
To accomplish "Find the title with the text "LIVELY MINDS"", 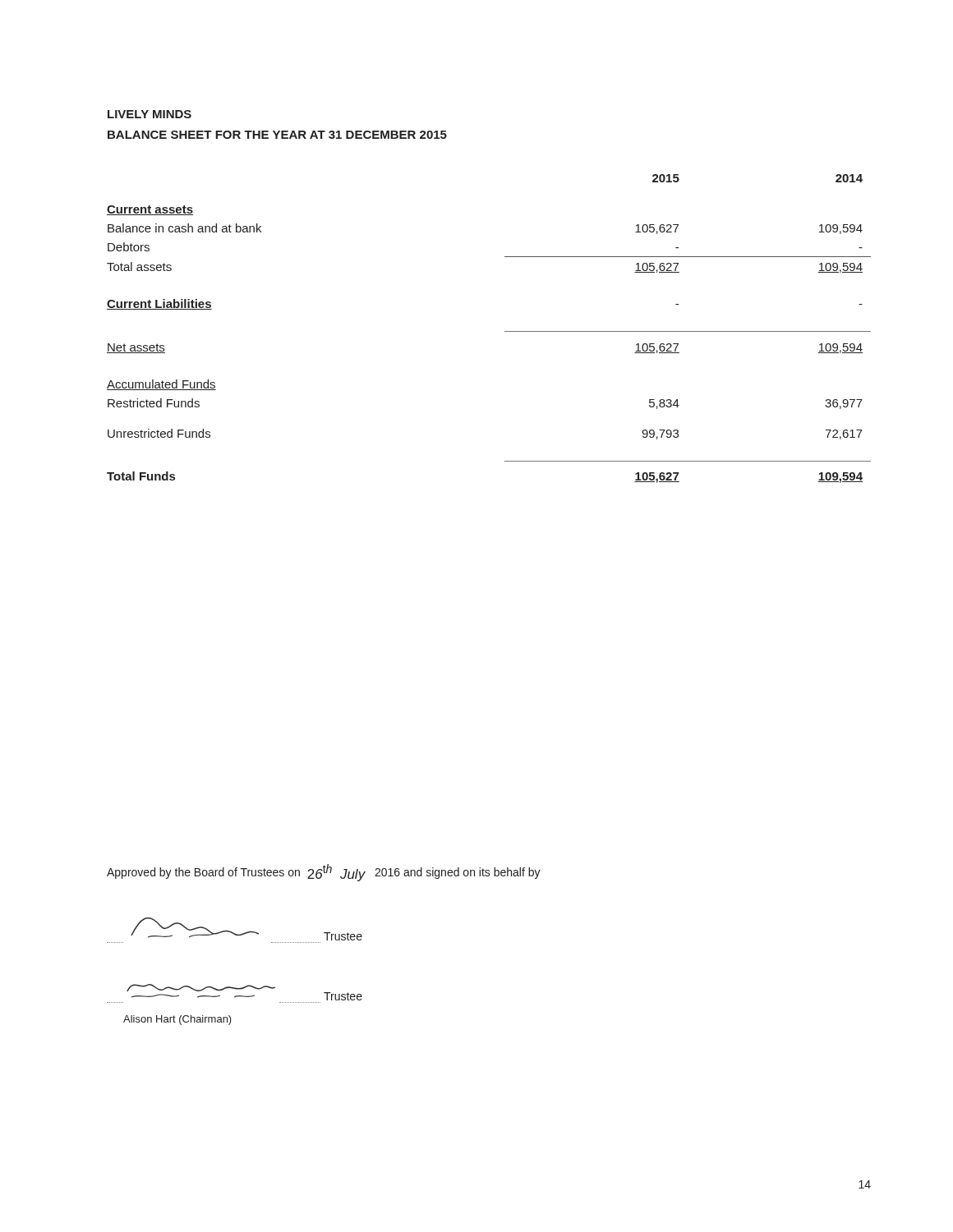I will point(149,114).
